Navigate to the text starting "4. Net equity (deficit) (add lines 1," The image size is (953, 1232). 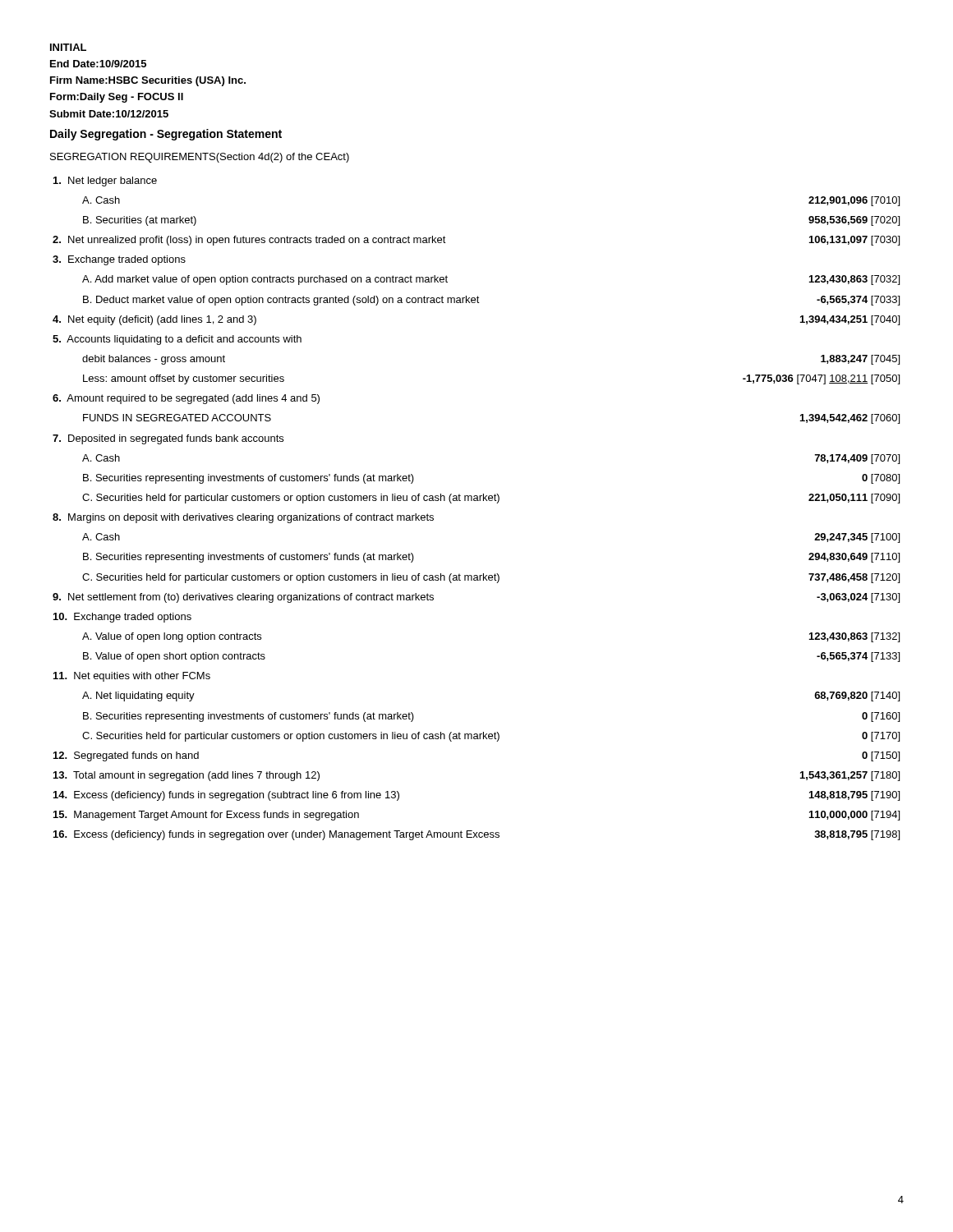(155, 319)
